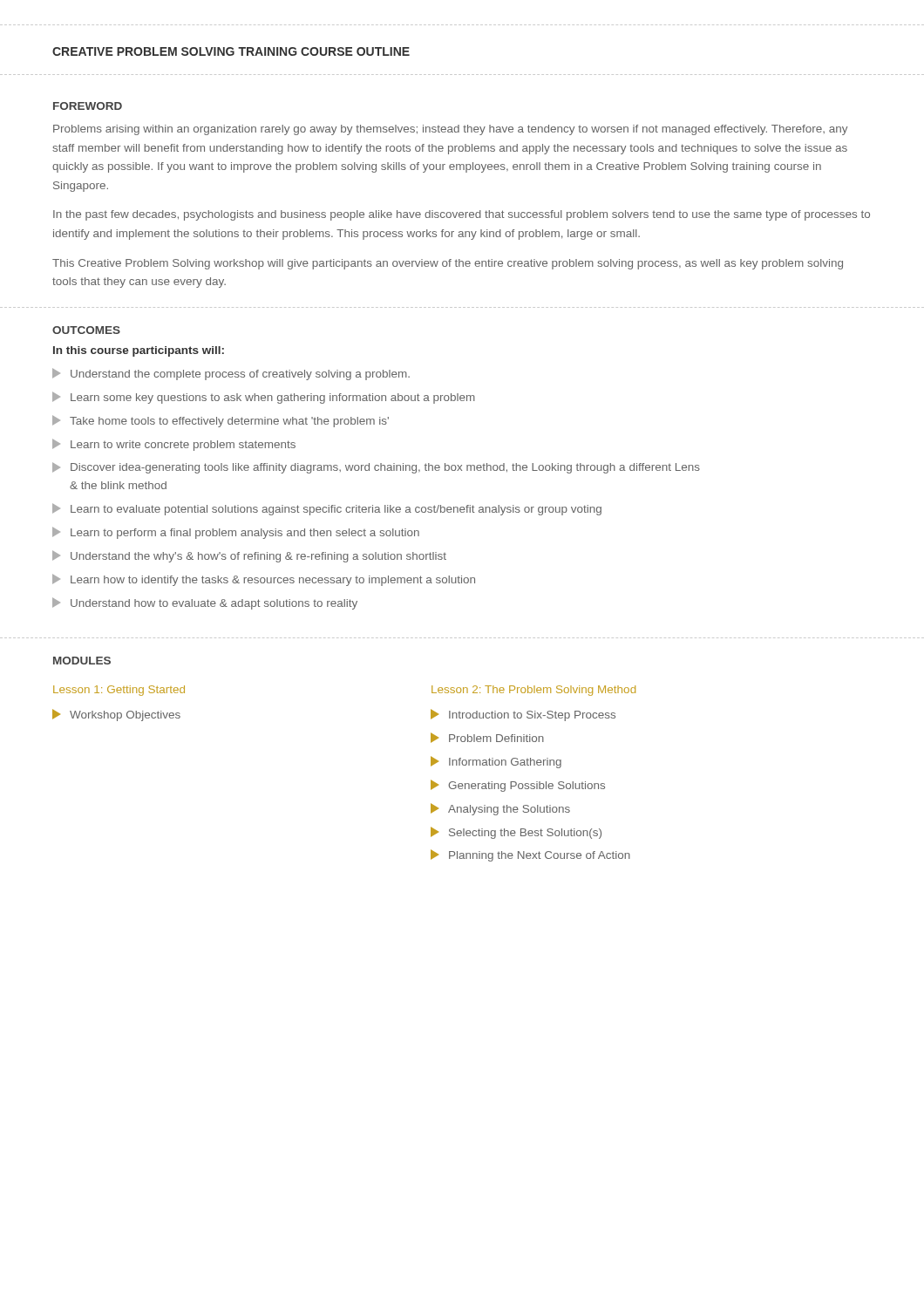The width and height of the screenshot is (924, 1308).
Task: Where is the passage that starts "Learn to evaluate potential solutions against"?
Action: click(327, 510)
